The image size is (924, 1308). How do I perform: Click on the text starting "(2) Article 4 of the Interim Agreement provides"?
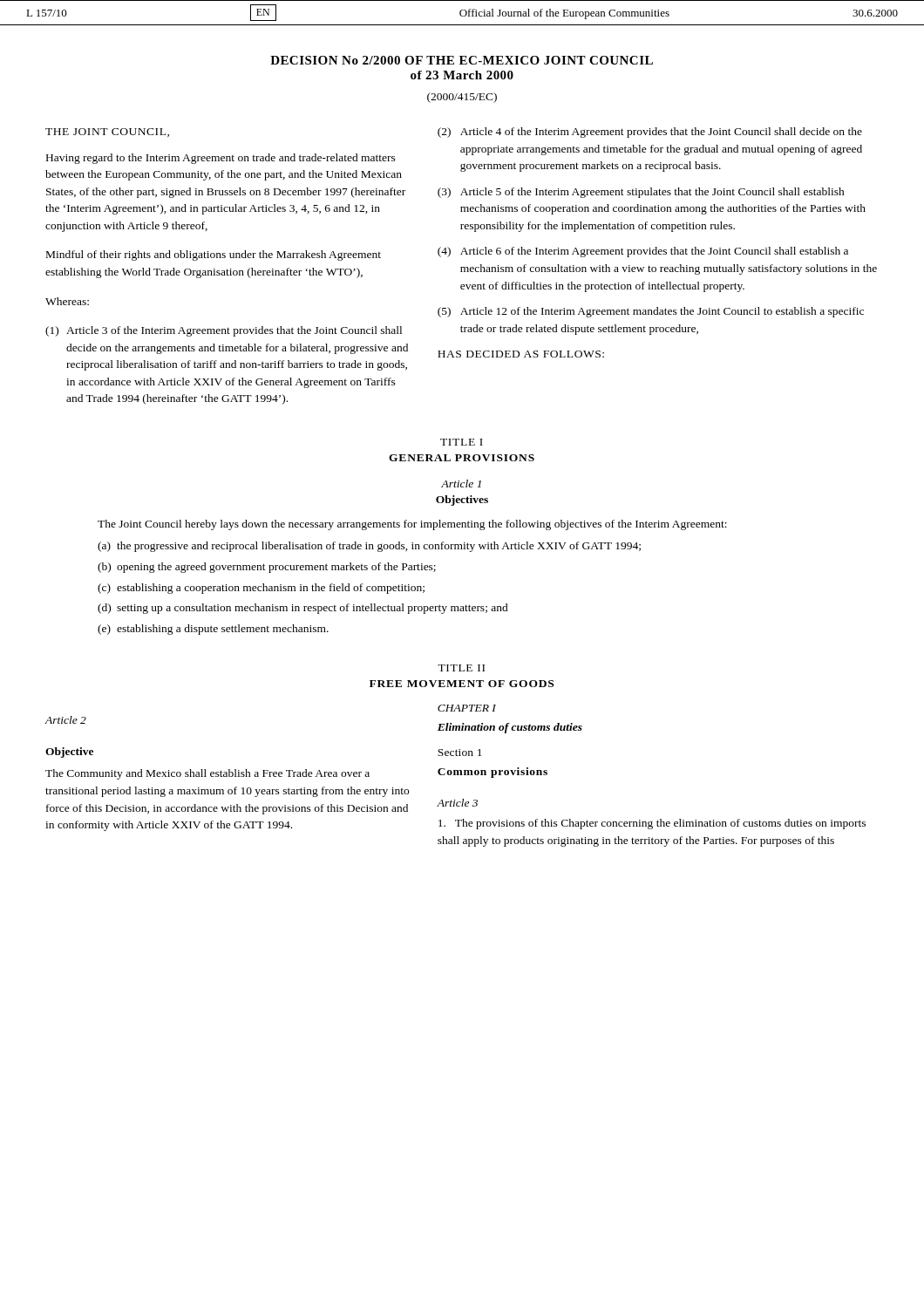658,149
